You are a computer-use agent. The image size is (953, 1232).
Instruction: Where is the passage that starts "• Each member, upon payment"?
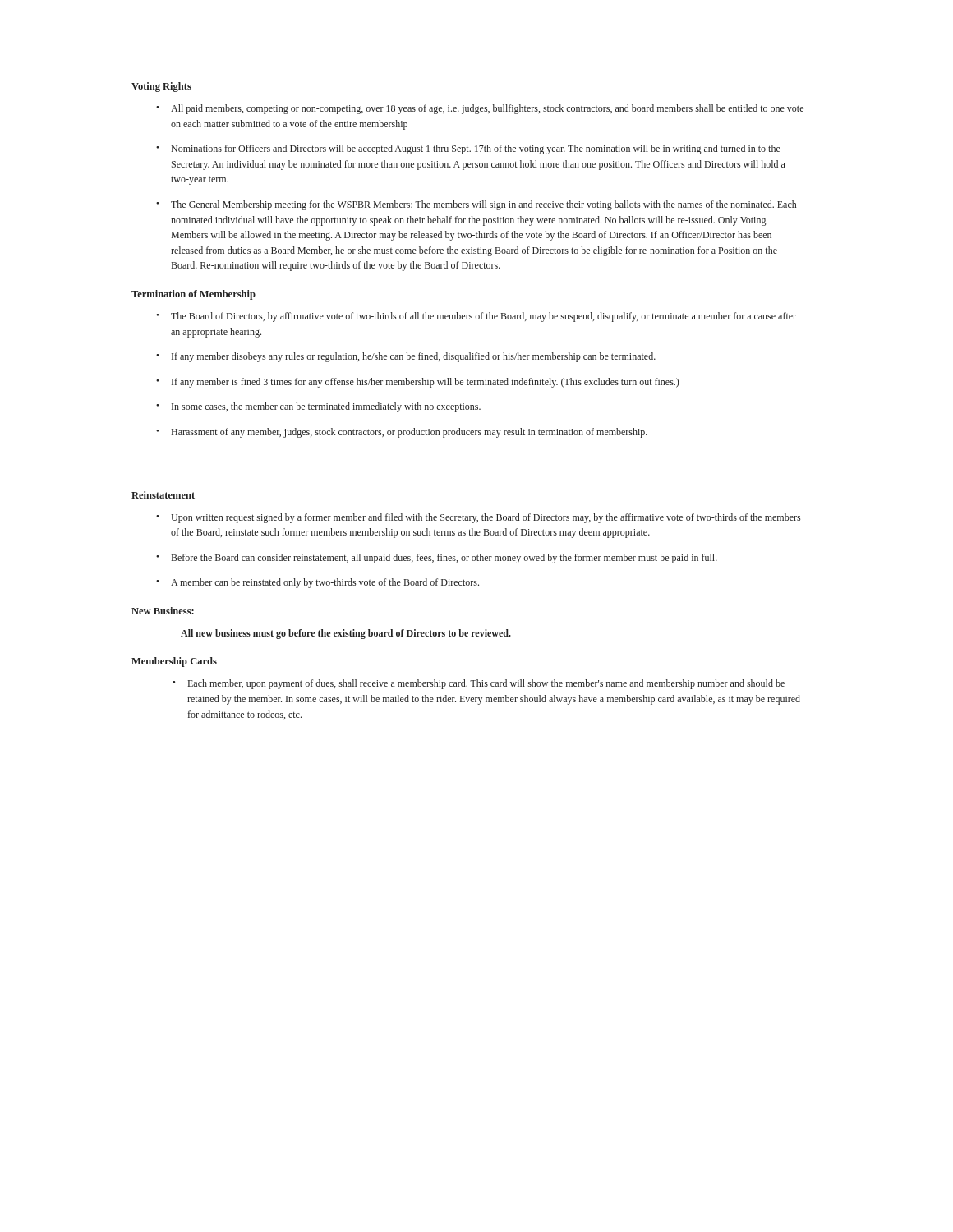pos(489,699)
